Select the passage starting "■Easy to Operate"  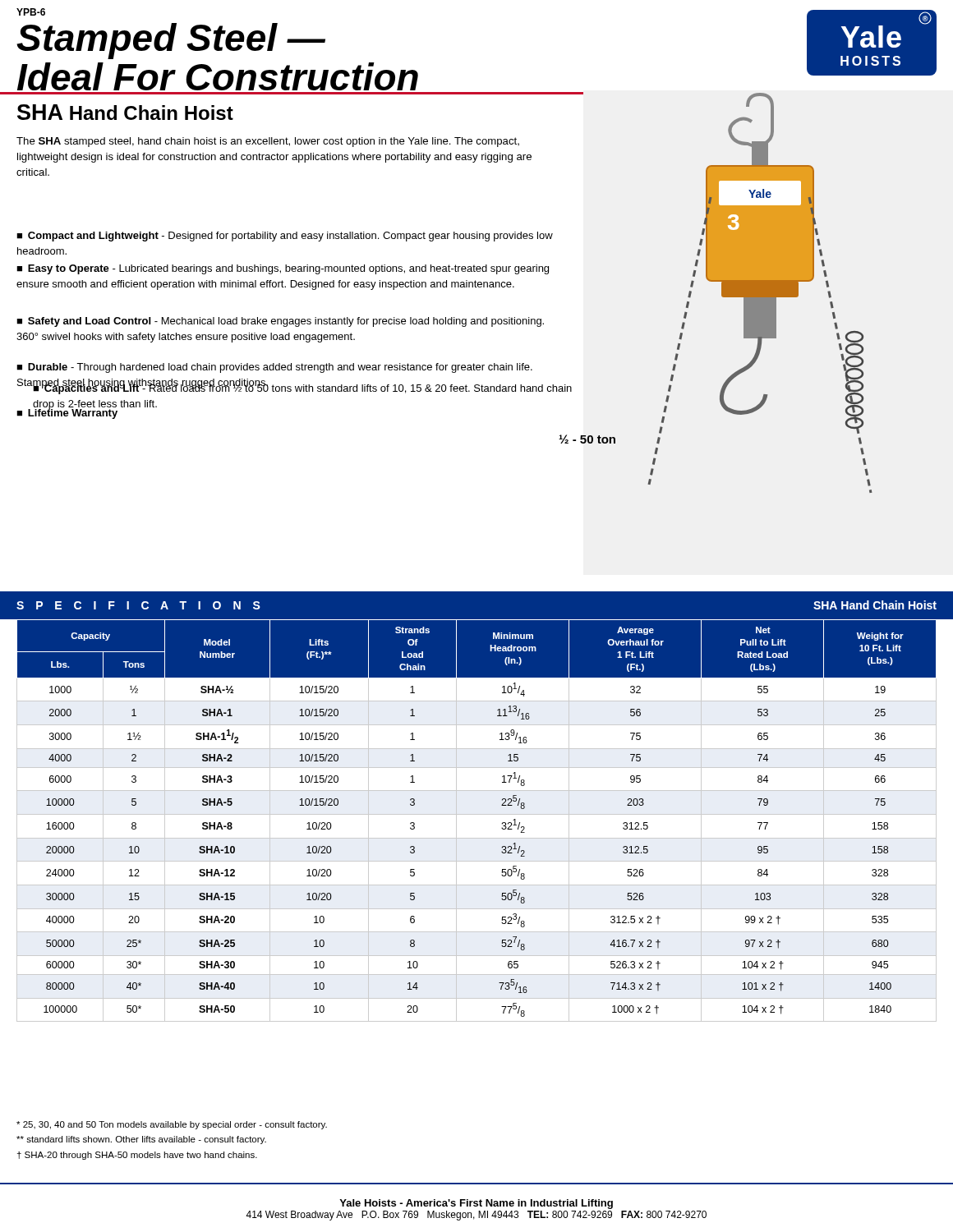283,276
